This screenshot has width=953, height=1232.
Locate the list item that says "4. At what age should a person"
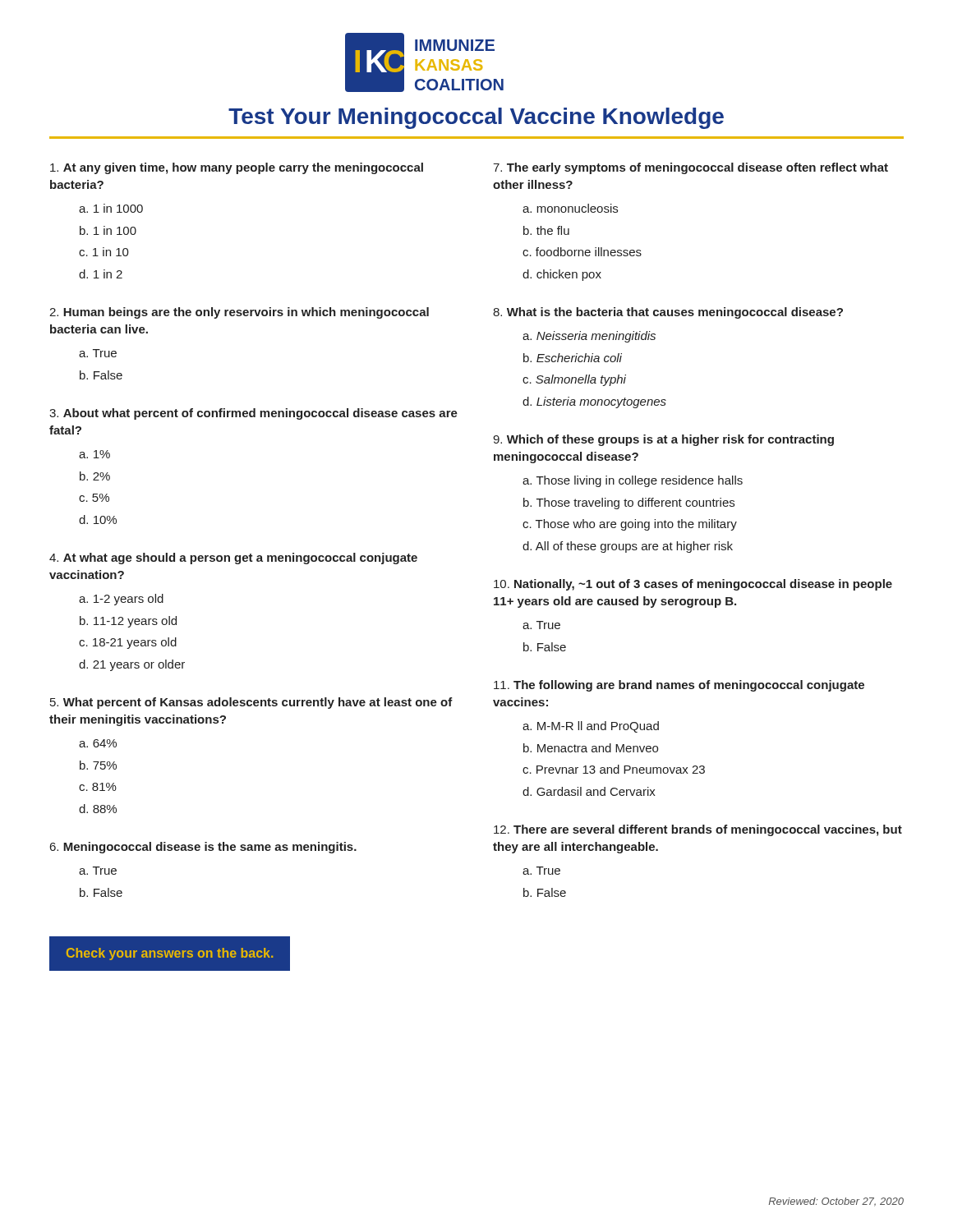point(233,559)
